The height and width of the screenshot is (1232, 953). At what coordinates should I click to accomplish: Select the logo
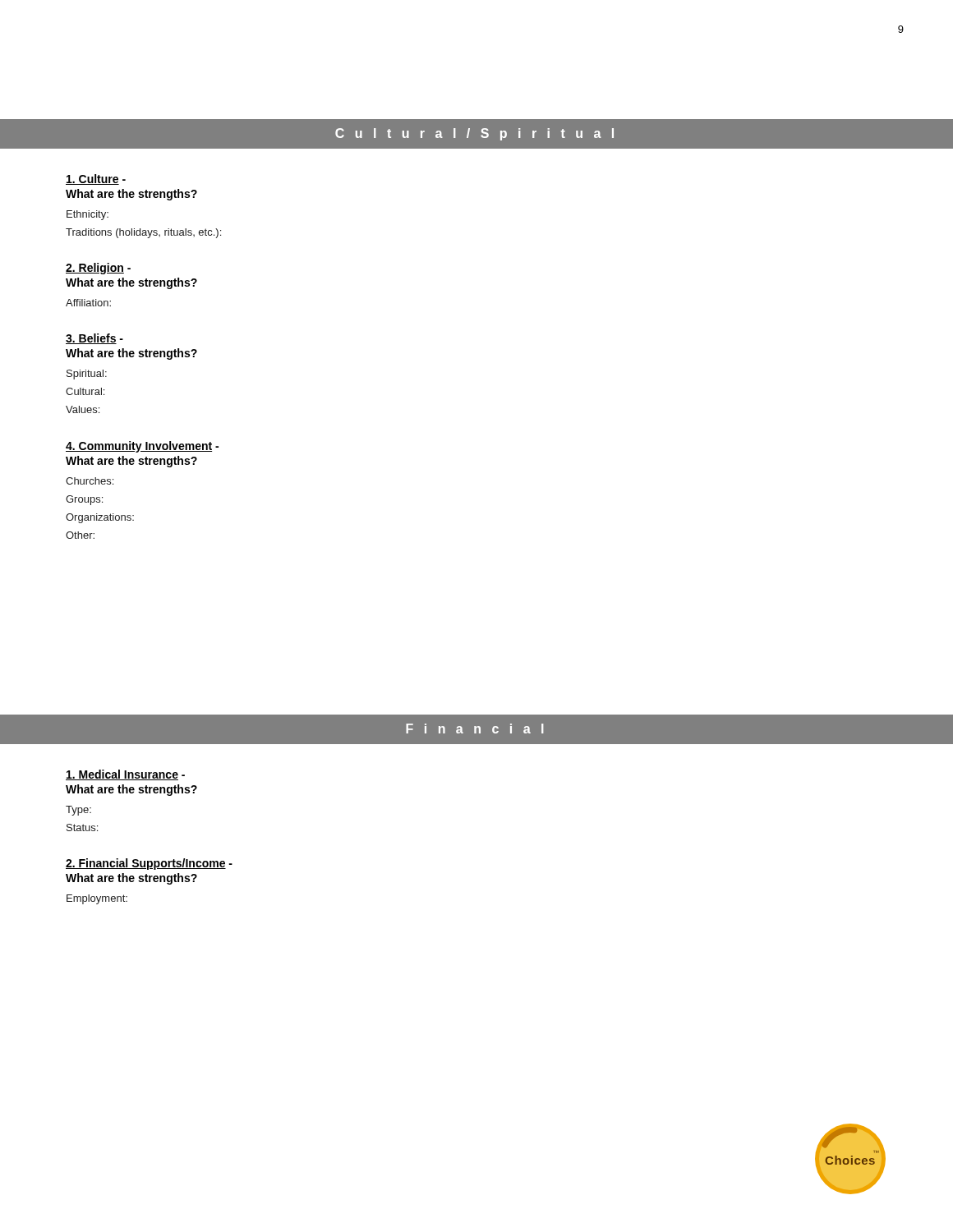point(850,1161)
